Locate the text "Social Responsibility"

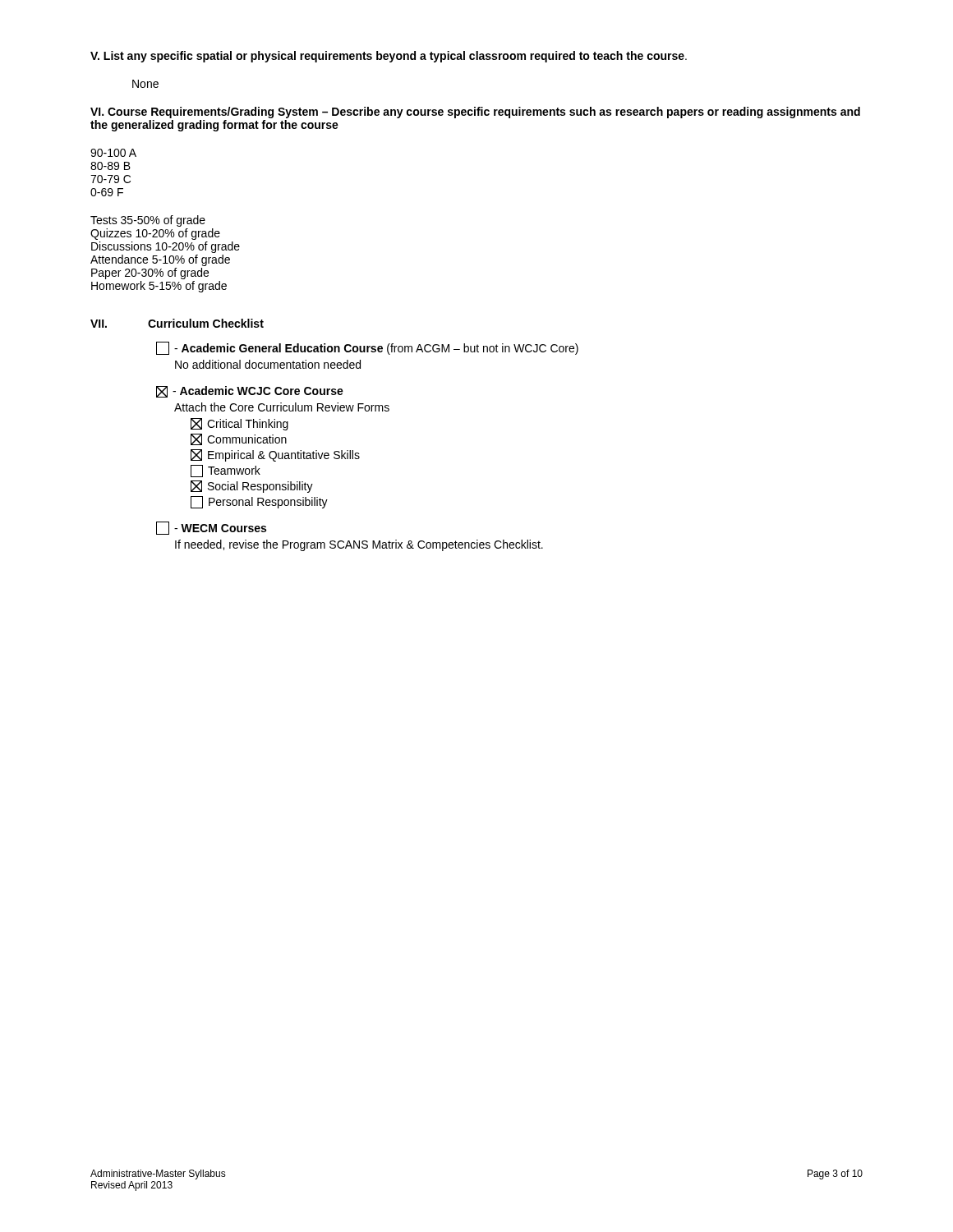point(252,486)
